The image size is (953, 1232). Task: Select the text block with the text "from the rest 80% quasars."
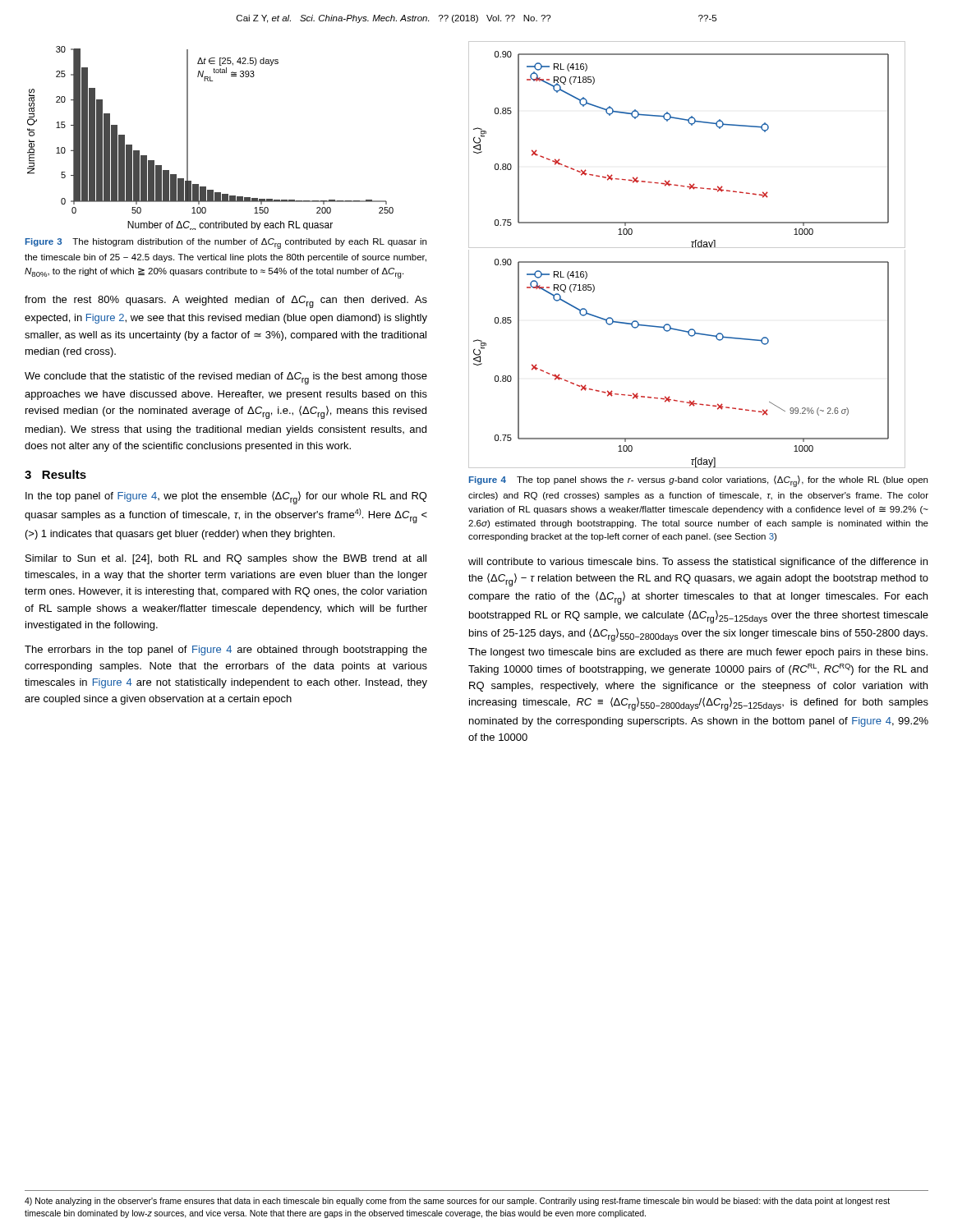click(226, 325)
